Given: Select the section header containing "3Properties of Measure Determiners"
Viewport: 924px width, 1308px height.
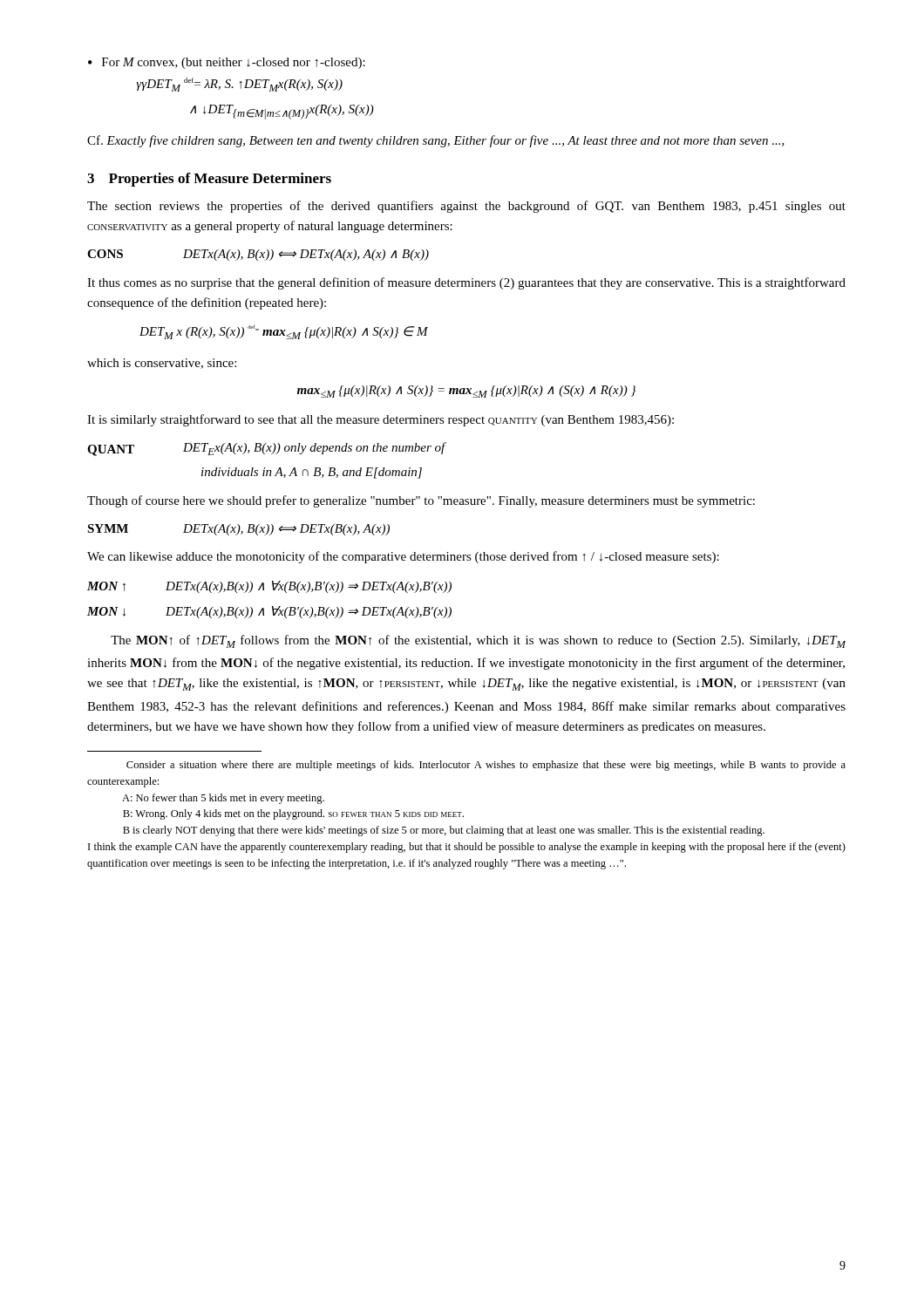Looking at the screenshot, I should 209,179.
